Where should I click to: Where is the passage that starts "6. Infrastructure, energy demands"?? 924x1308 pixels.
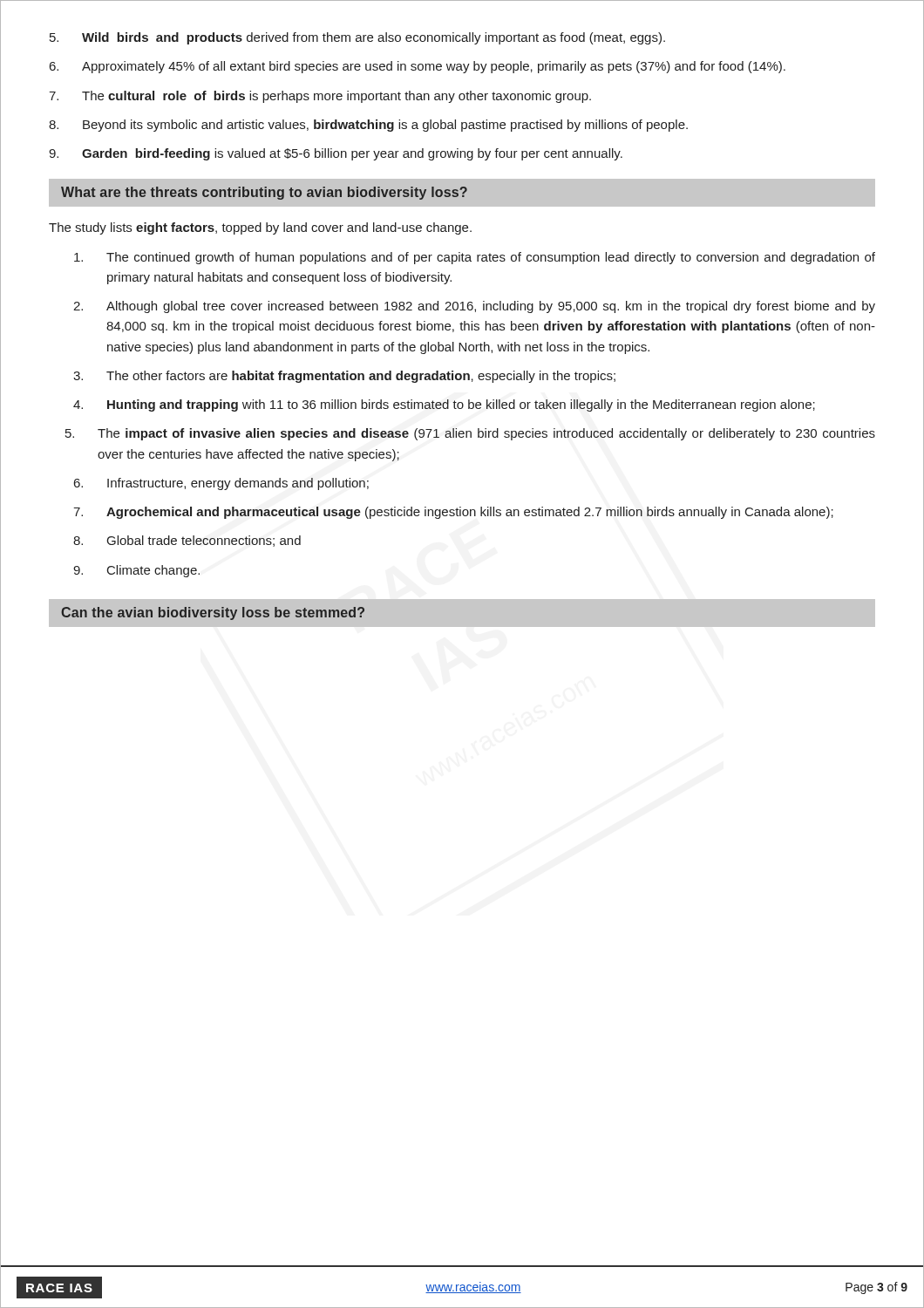pyautogui.click(x=221, y=484)
